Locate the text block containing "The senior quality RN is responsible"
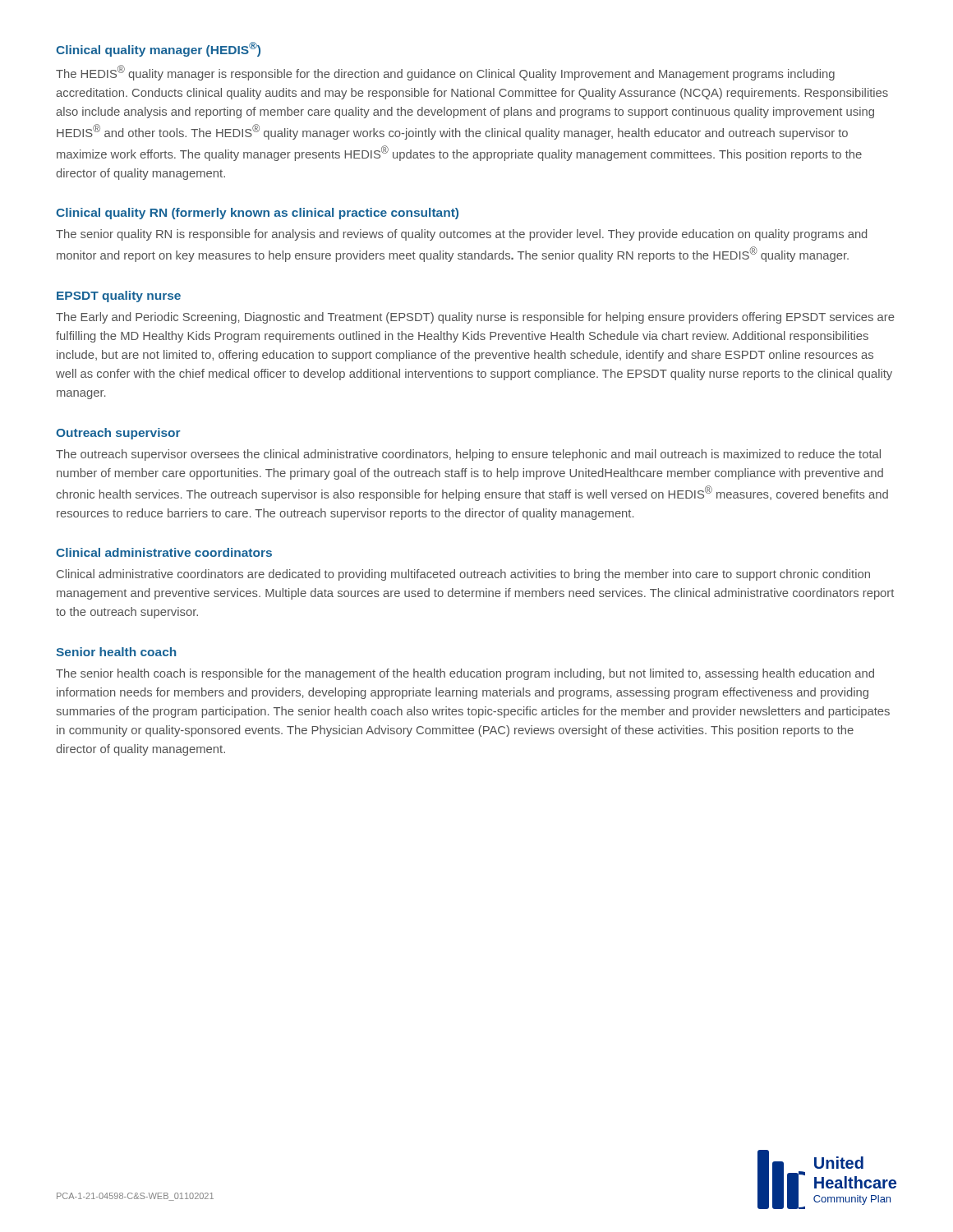The height and width of the screenshot is (1232, 953). pos(462,245)
